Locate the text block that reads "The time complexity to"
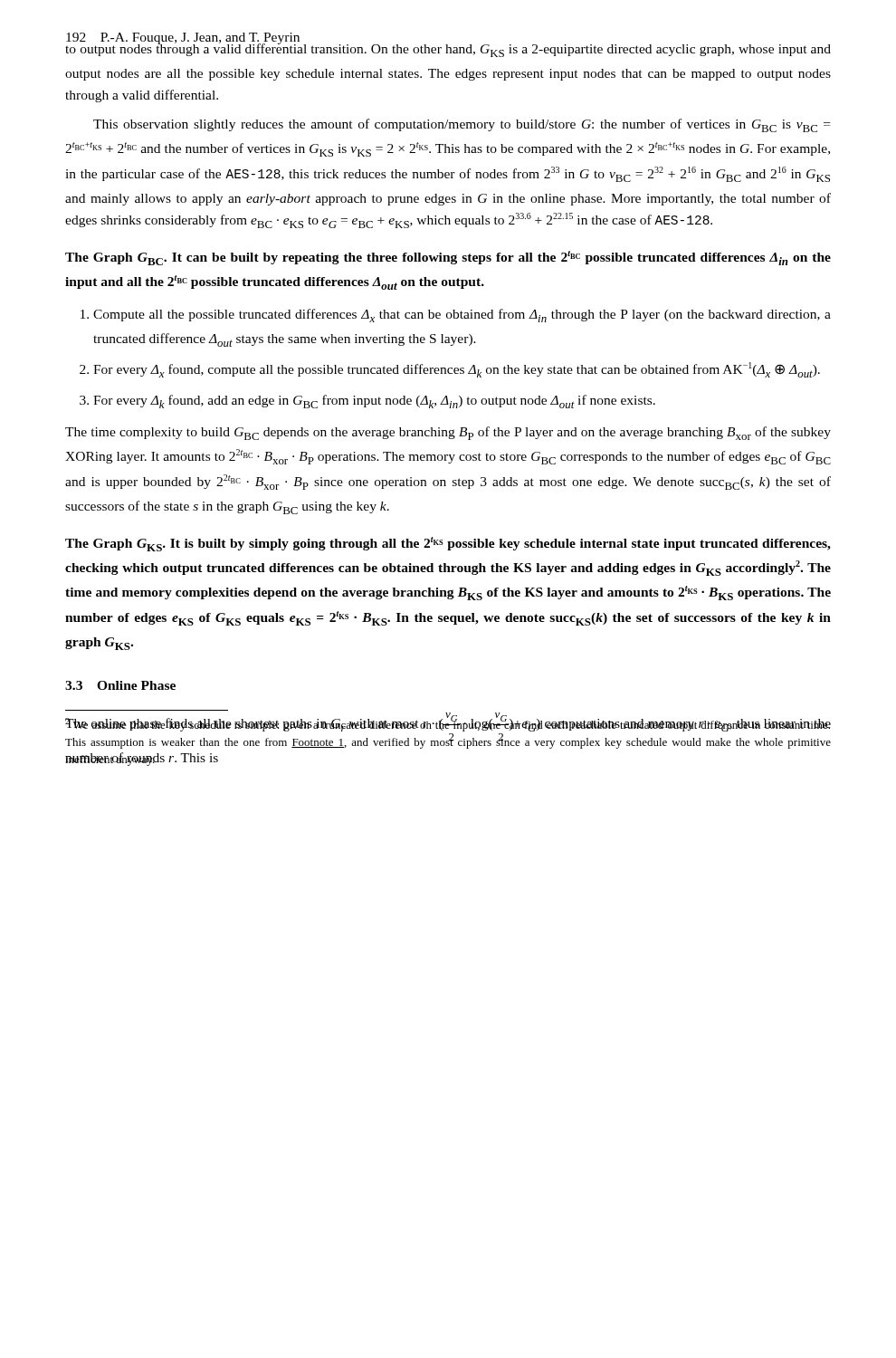The height and width of the screenshot is (1358, 896). 448,470
